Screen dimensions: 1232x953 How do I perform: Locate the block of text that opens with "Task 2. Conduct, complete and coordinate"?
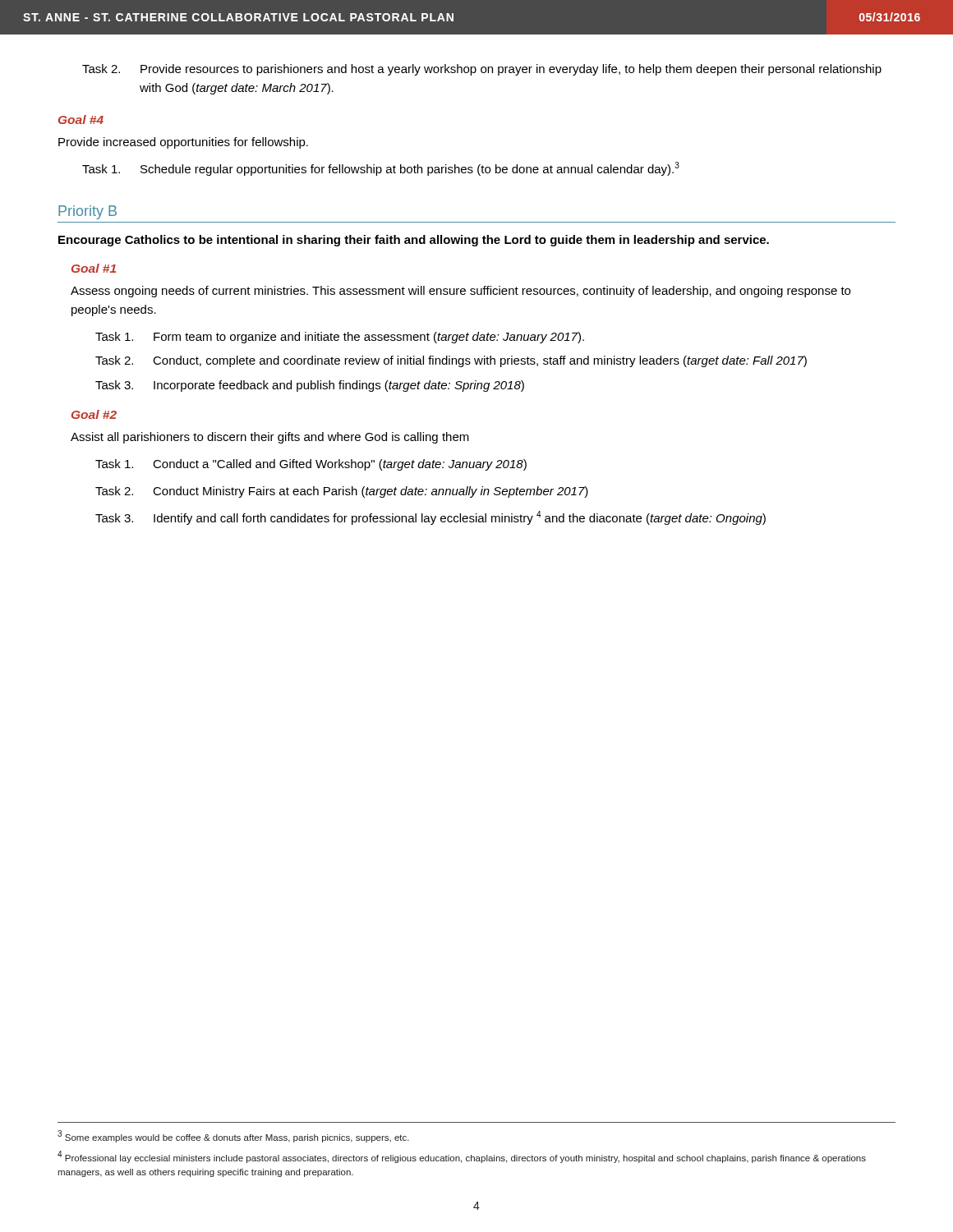(x=495, y=360)
